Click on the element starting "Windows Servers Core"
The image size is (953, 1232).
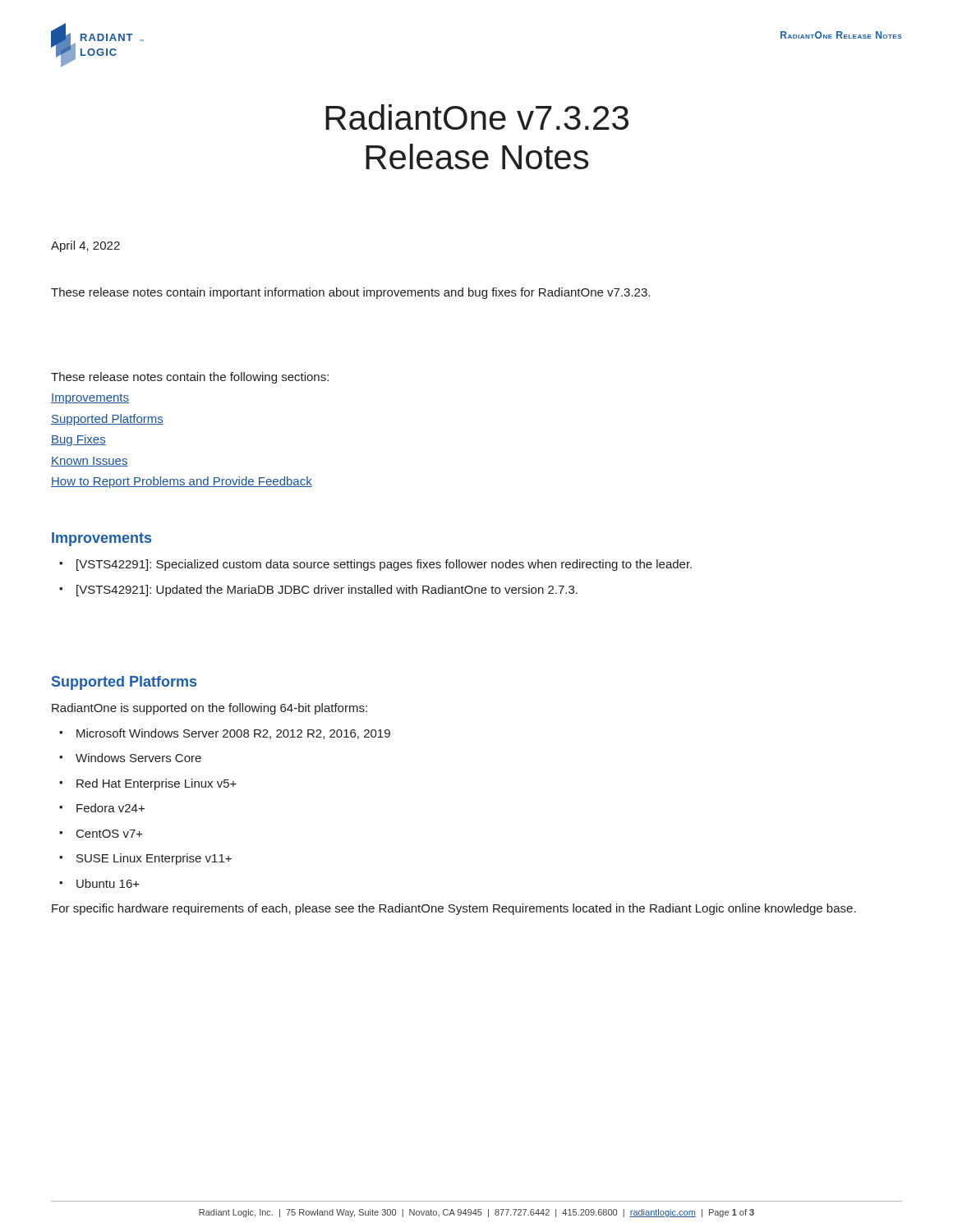pos(139,758)
